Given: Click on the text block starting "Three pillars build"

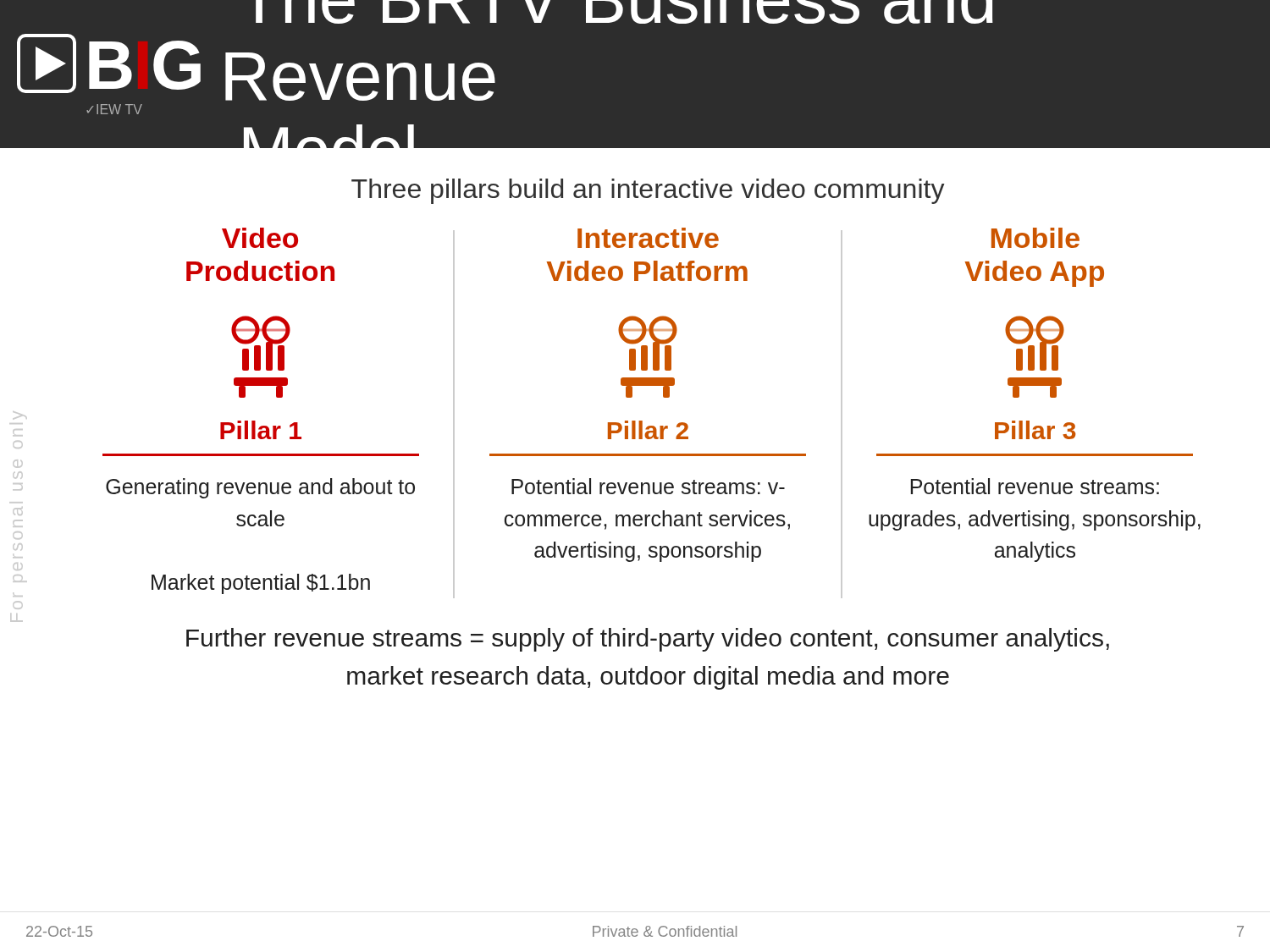Looking at the screenshot, I should [648, 189].
